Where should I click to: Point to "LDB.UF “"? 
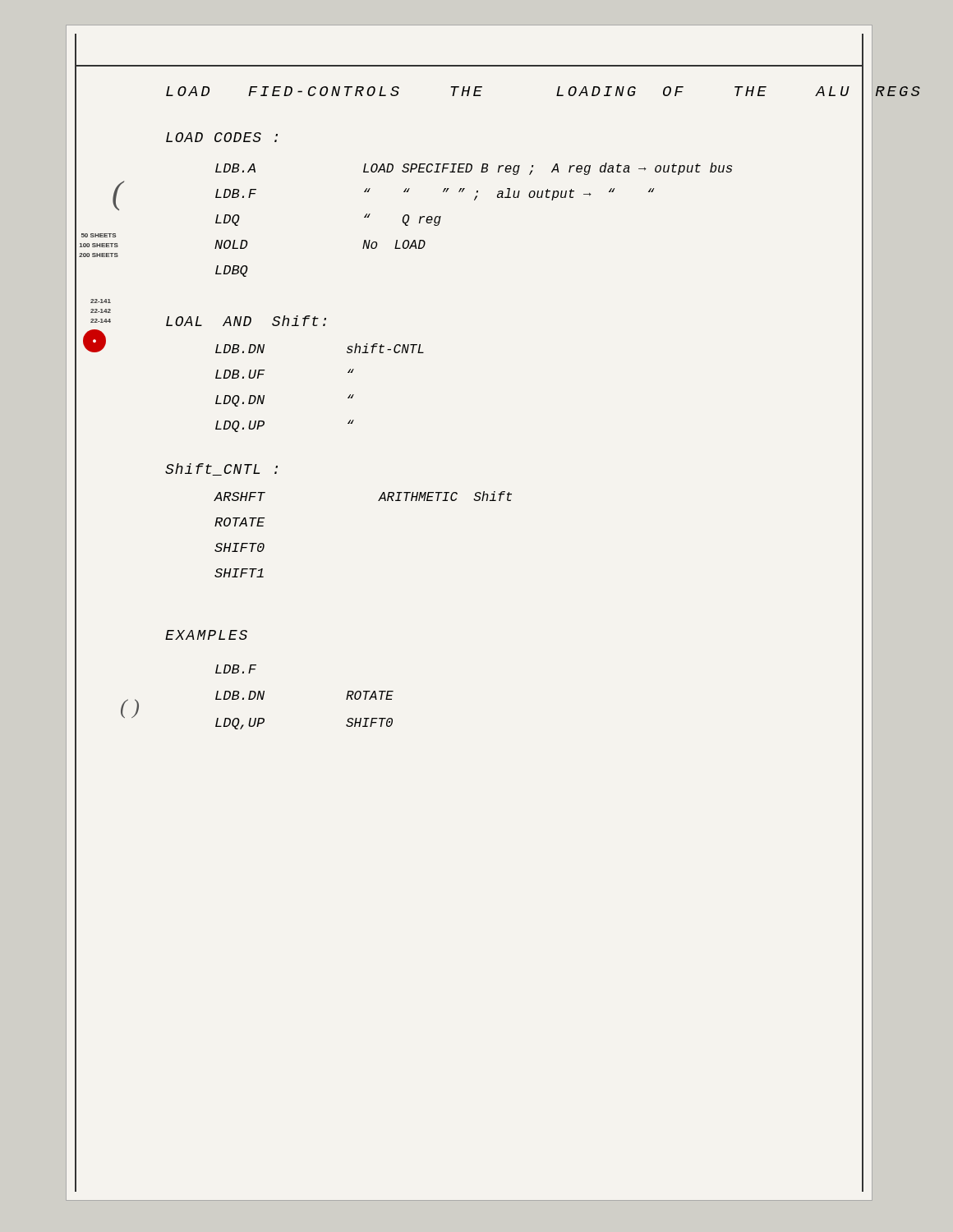pyautogui.click(x=235, y=374)
